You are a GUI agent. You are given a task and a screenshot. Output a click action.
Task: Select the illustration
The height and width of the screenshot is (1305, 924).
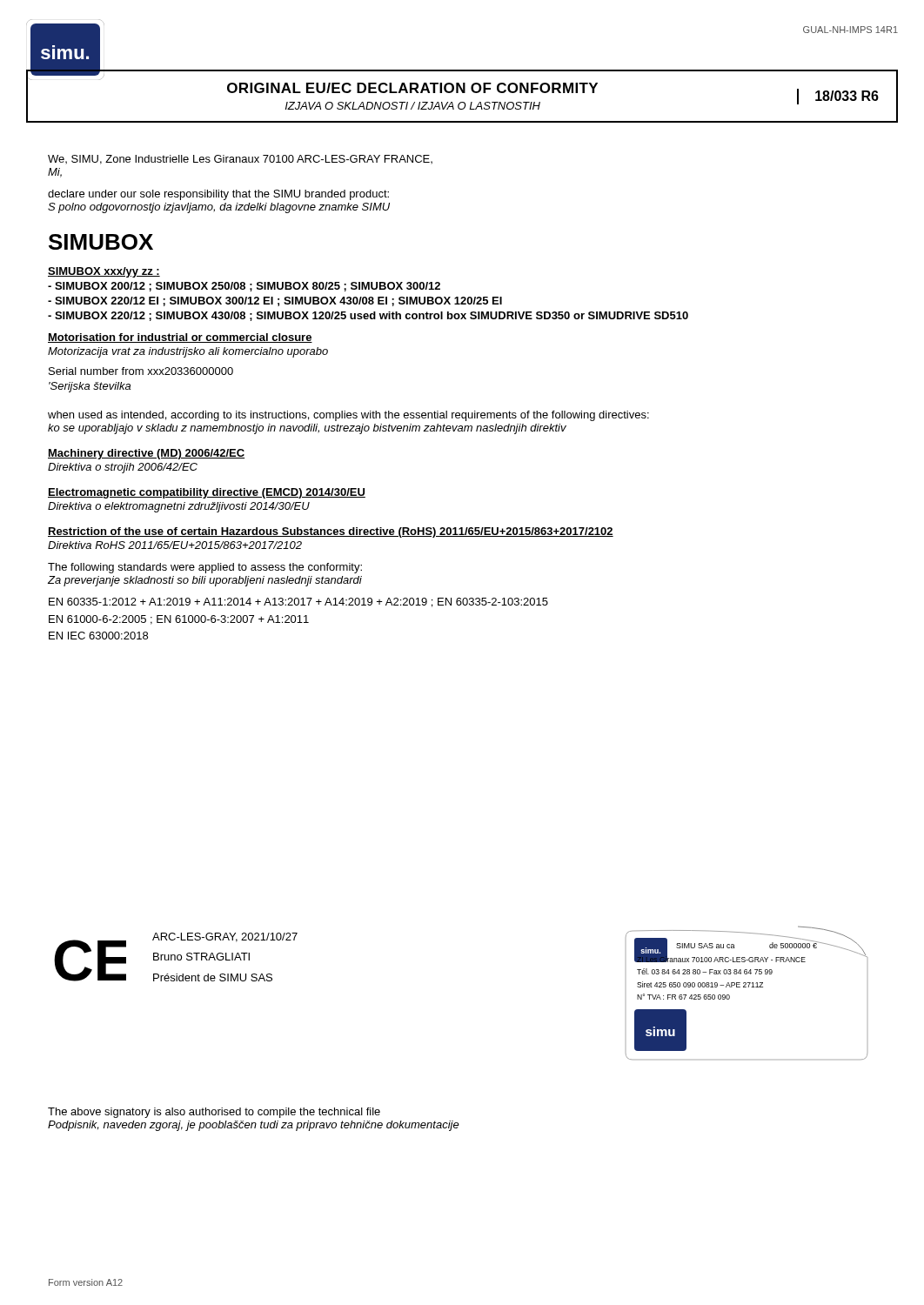pos(750,993)
